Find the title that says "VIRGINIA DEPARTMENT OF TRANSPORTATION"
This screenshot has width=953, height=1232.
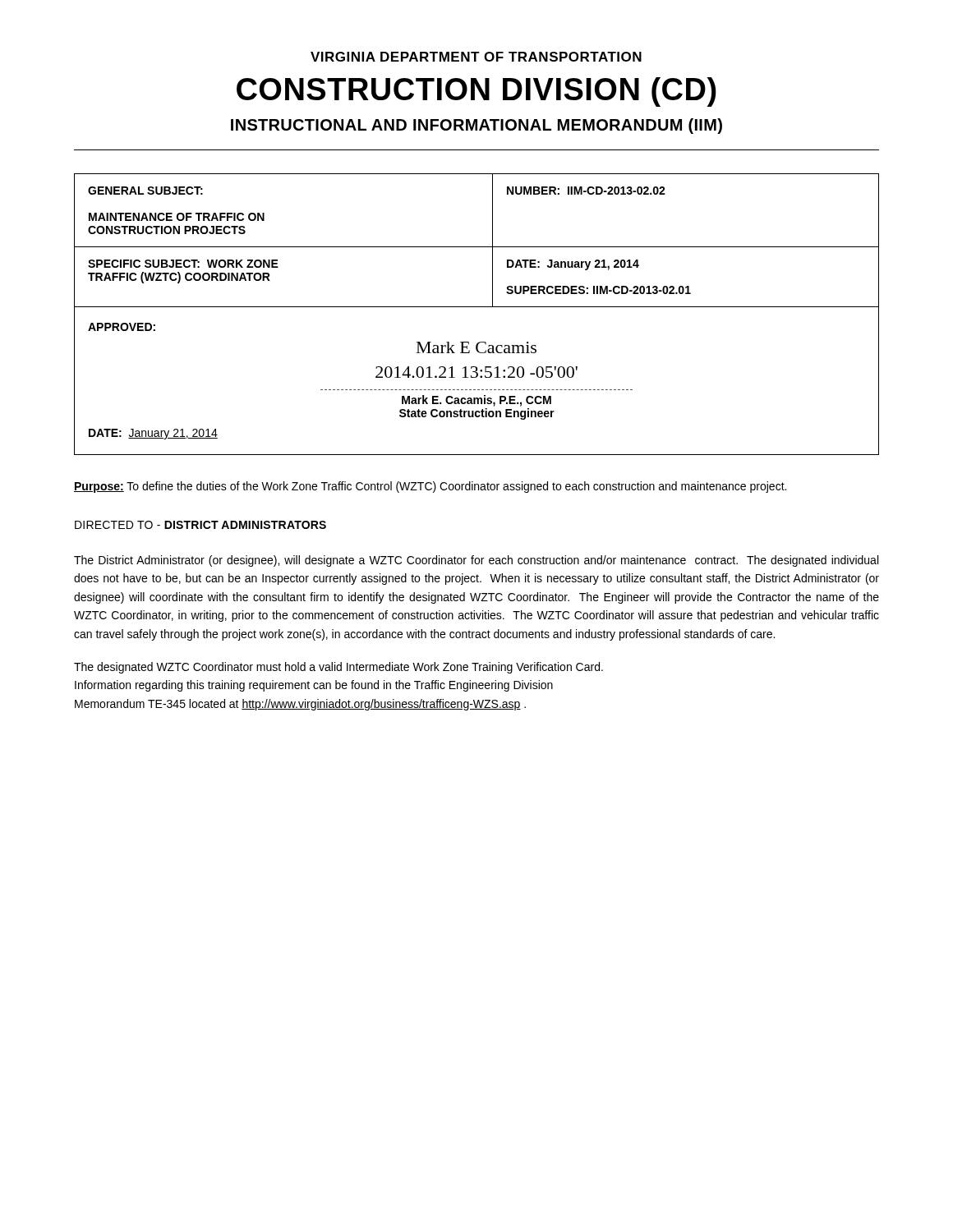click(476, 57)
